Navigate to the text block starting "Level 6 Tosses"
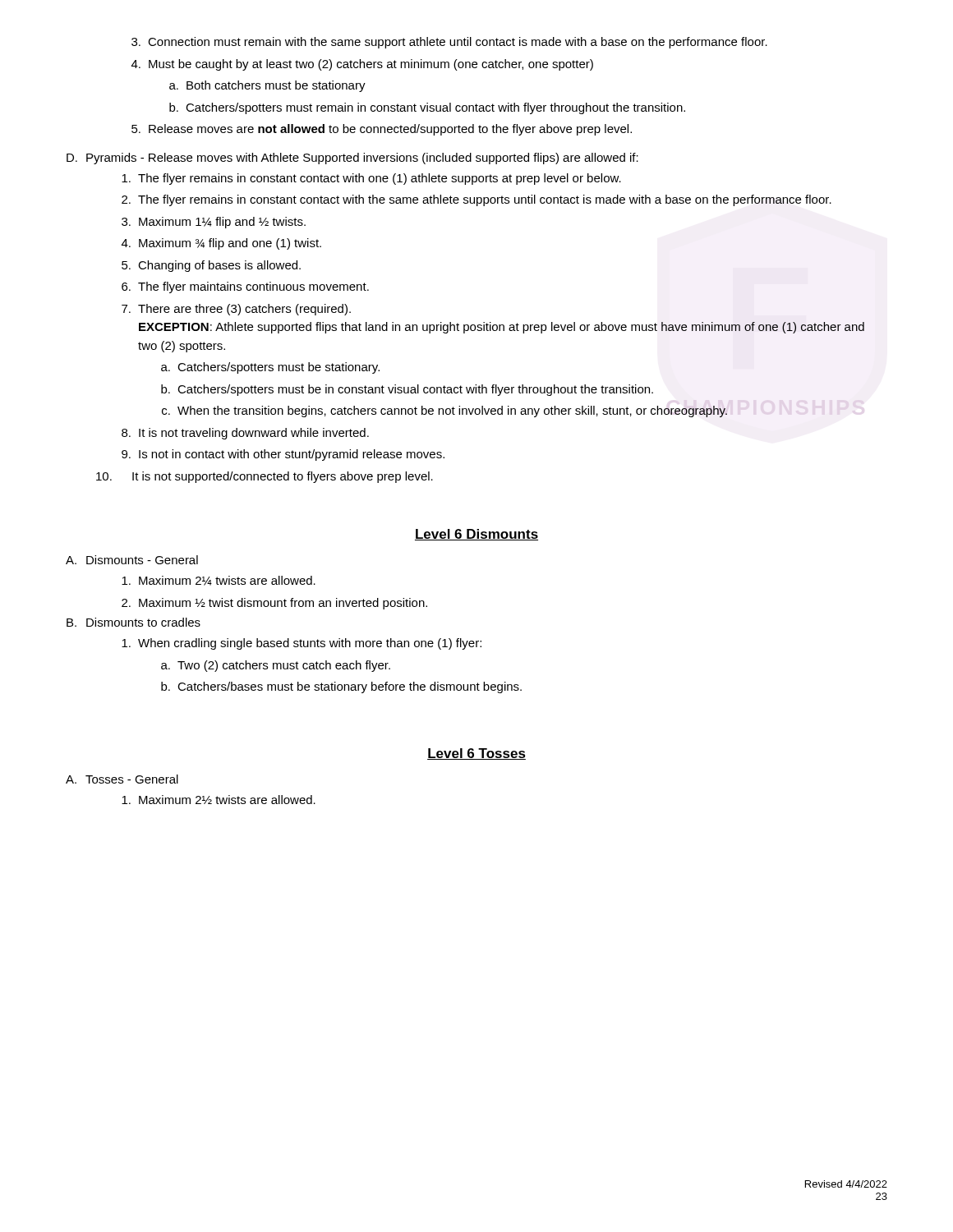The image size is (953, 1232). tap(476, 753)
